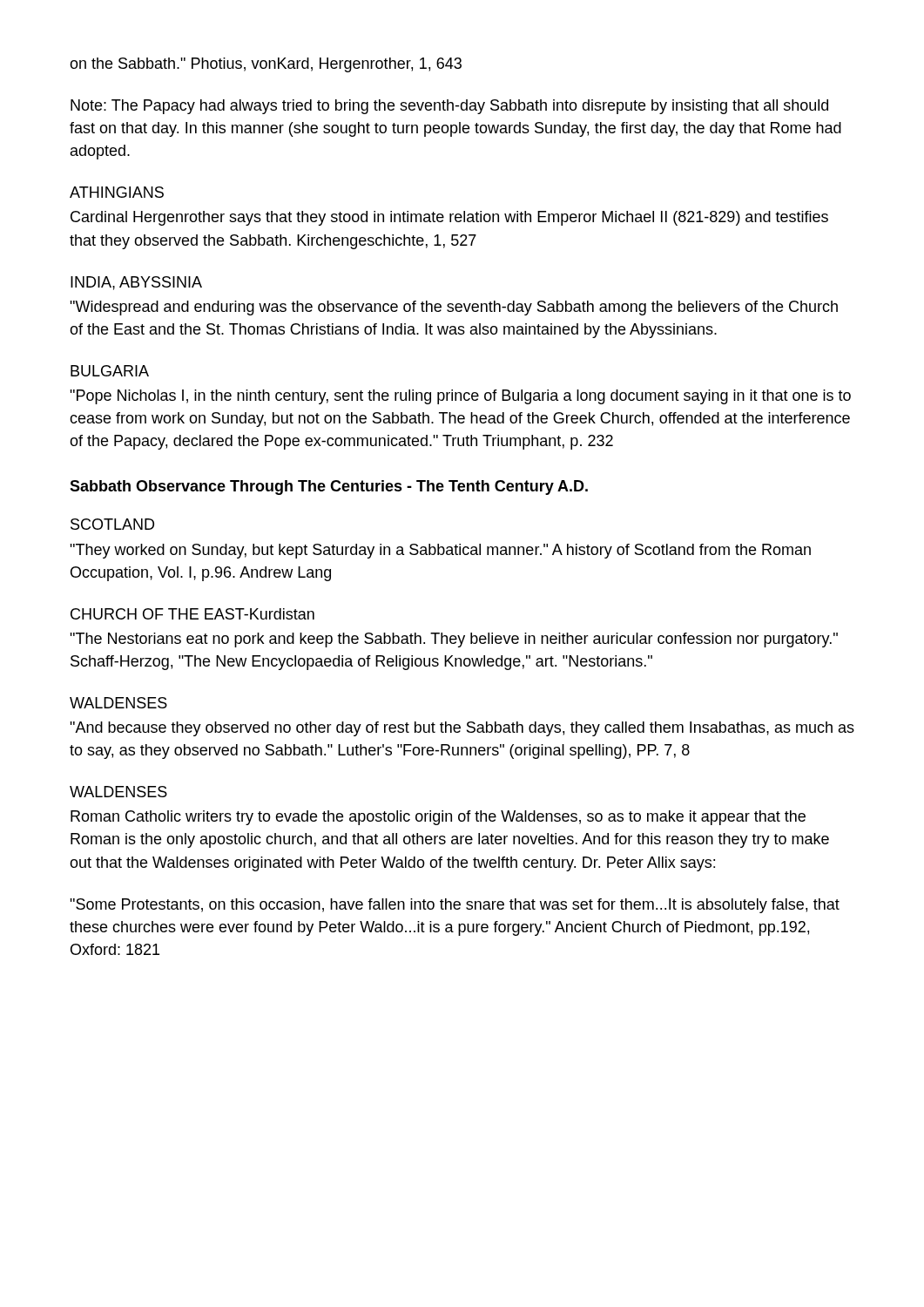Navigate to the region starting "INDIA, ABYSSINIA"
This screenshot has height=1307, width=924.
click(x=136, y=282)
